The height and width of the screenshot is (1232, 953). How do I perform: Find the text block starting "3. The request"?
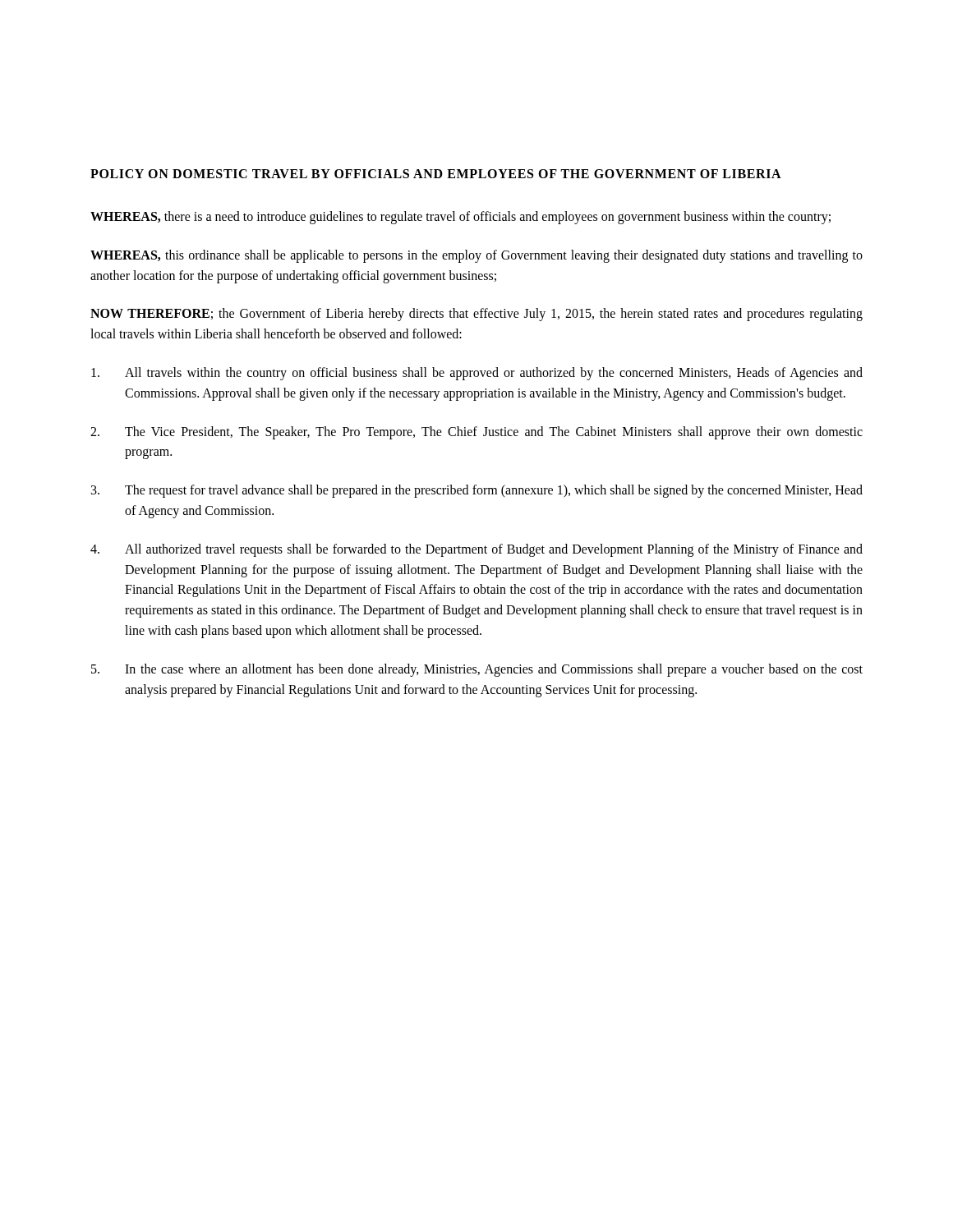pyautogui.click(x=476, y=501)
